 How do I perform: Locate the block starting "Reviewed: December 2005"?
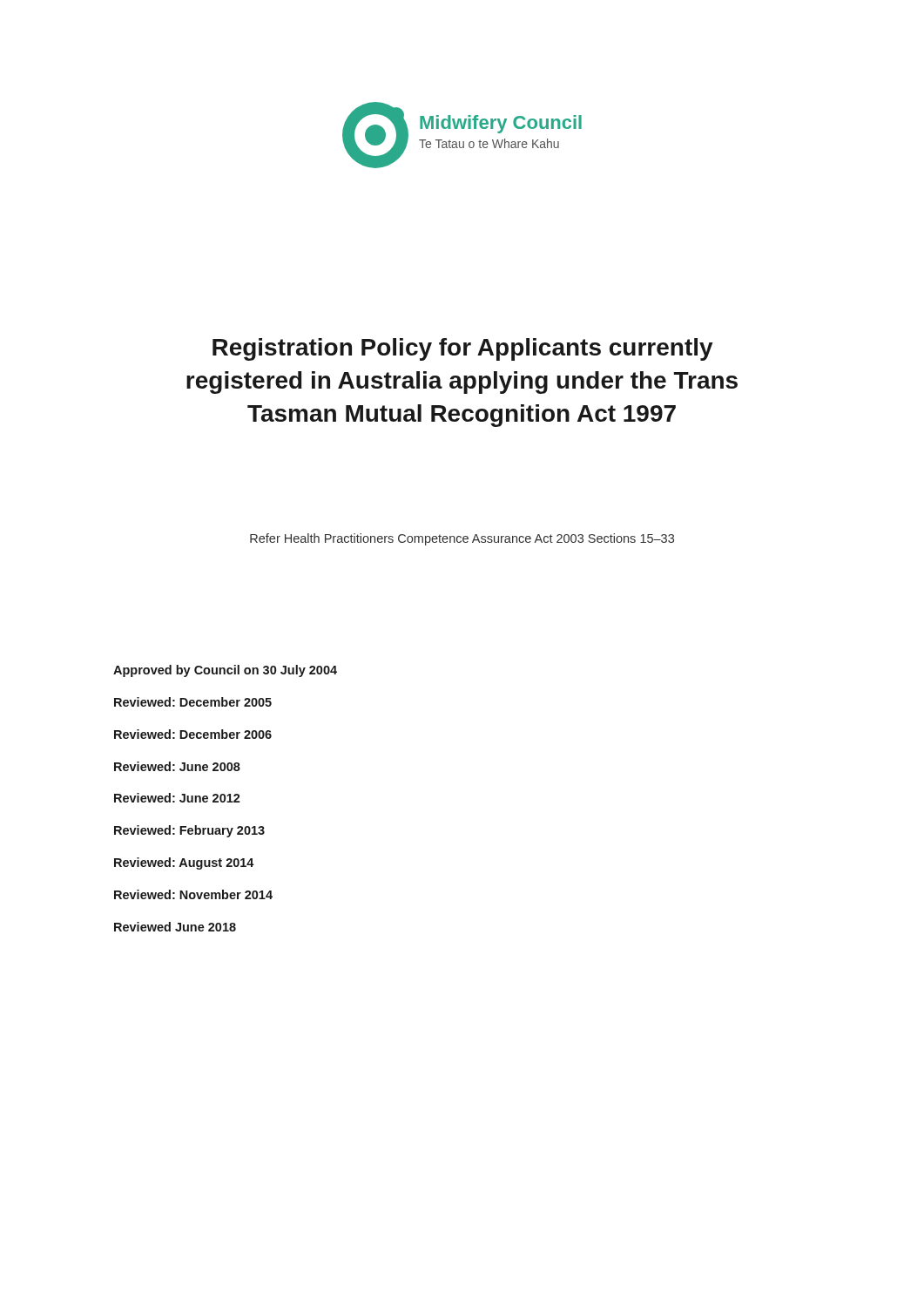tap(193, 702)
